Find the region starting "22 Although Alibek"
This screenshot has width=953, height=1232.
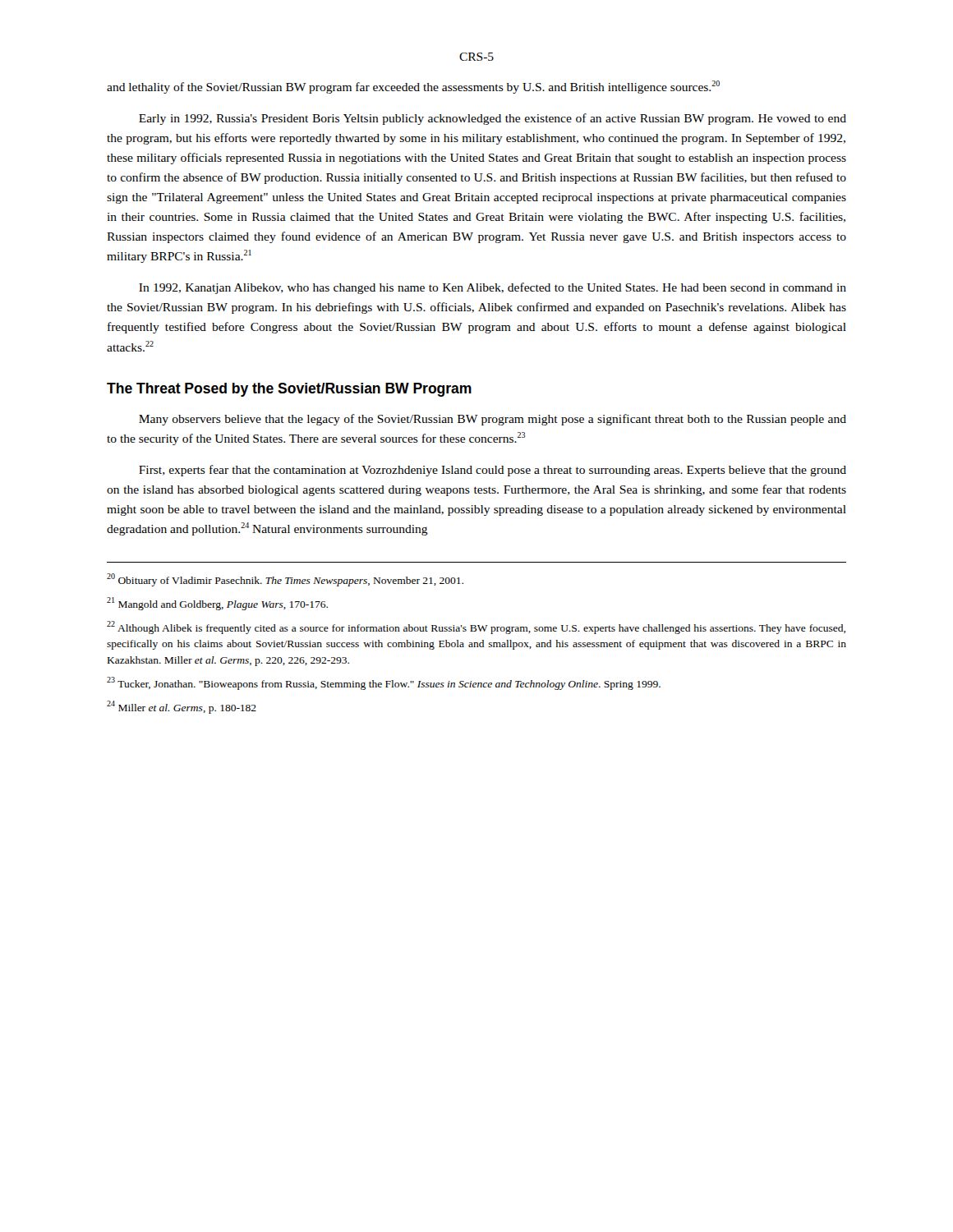476,643
